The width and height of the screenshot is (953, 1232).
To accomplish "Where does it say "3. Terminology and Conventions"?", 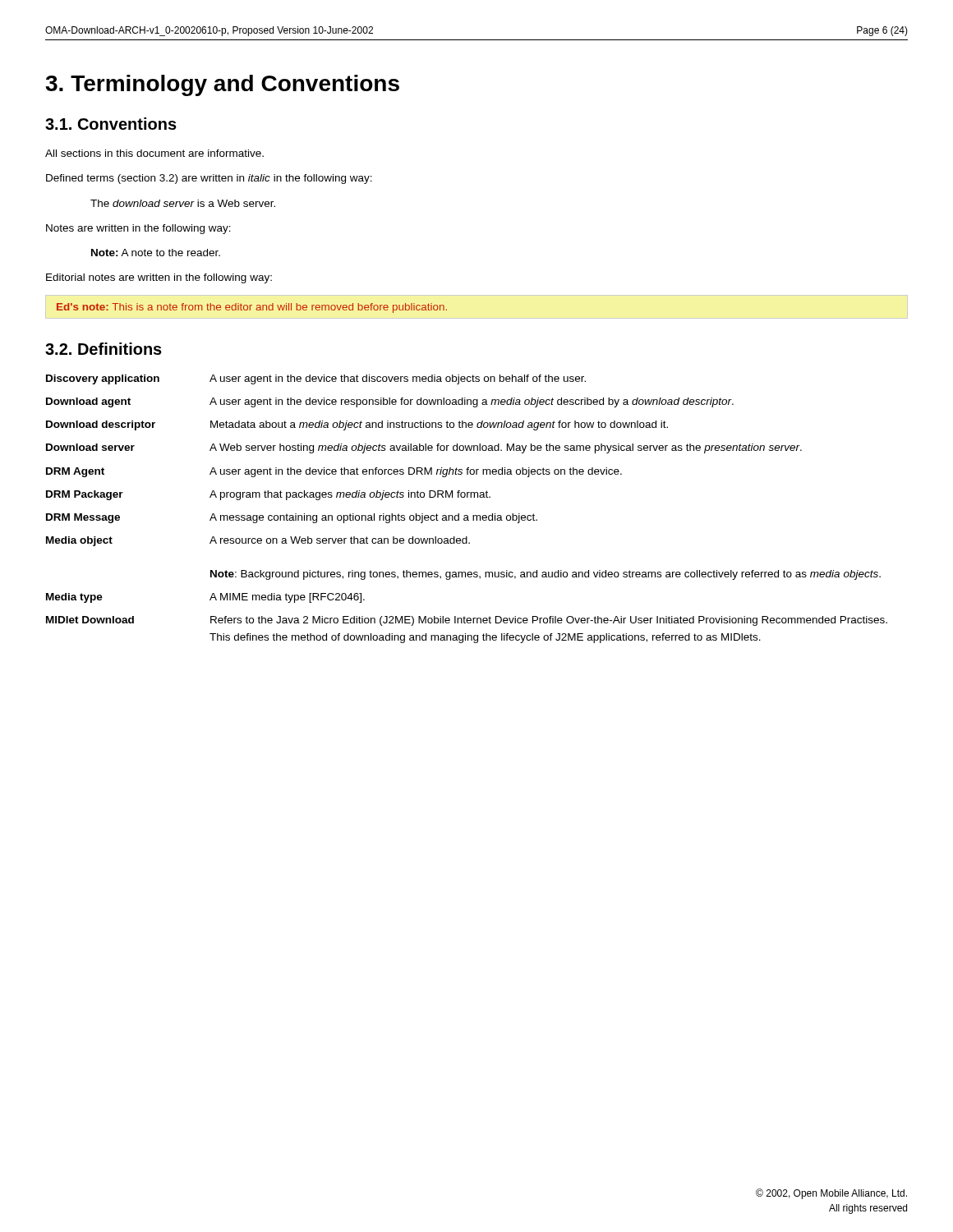I will tap(223, 83).
